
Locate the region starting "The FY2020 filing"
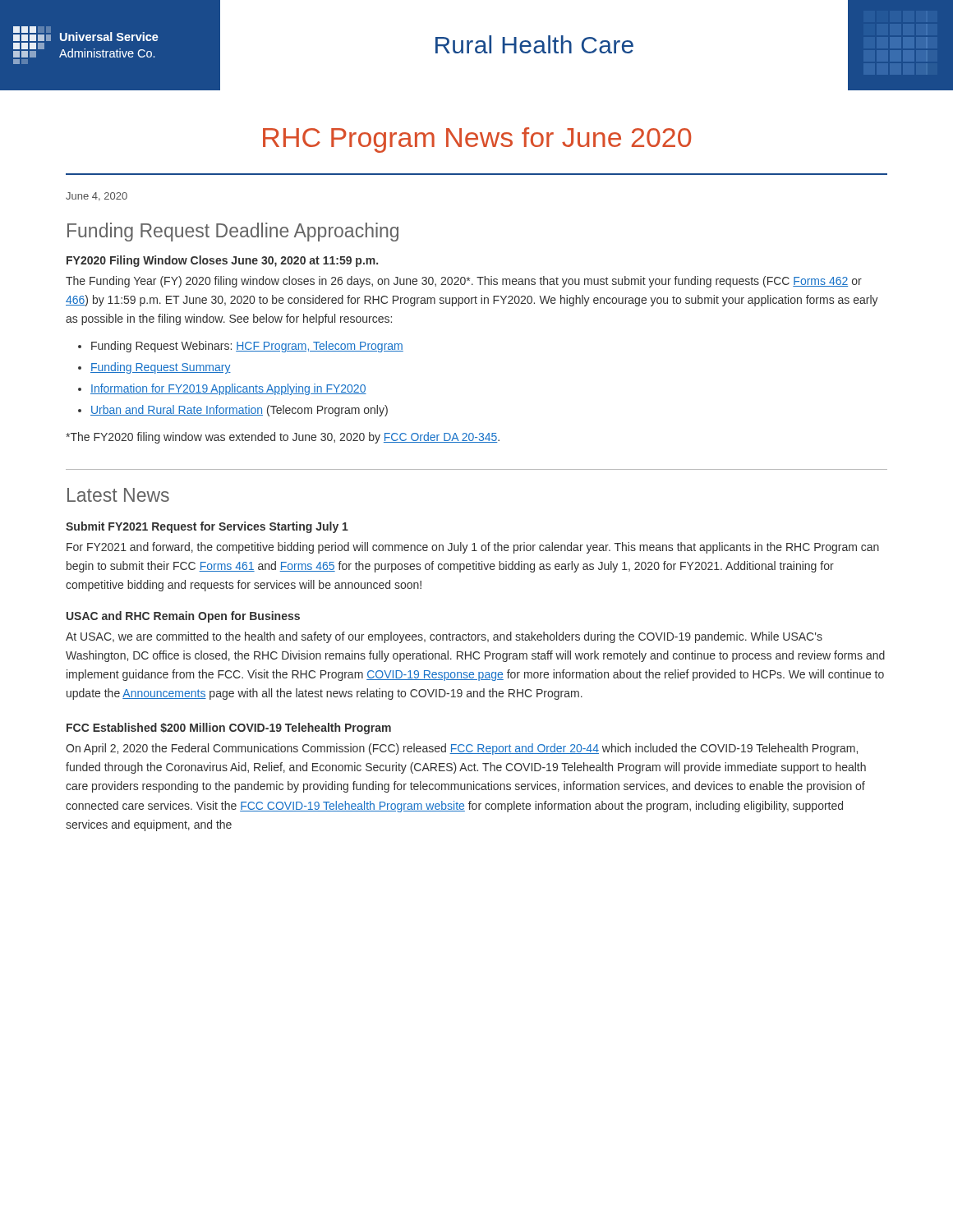click(283, 437)
